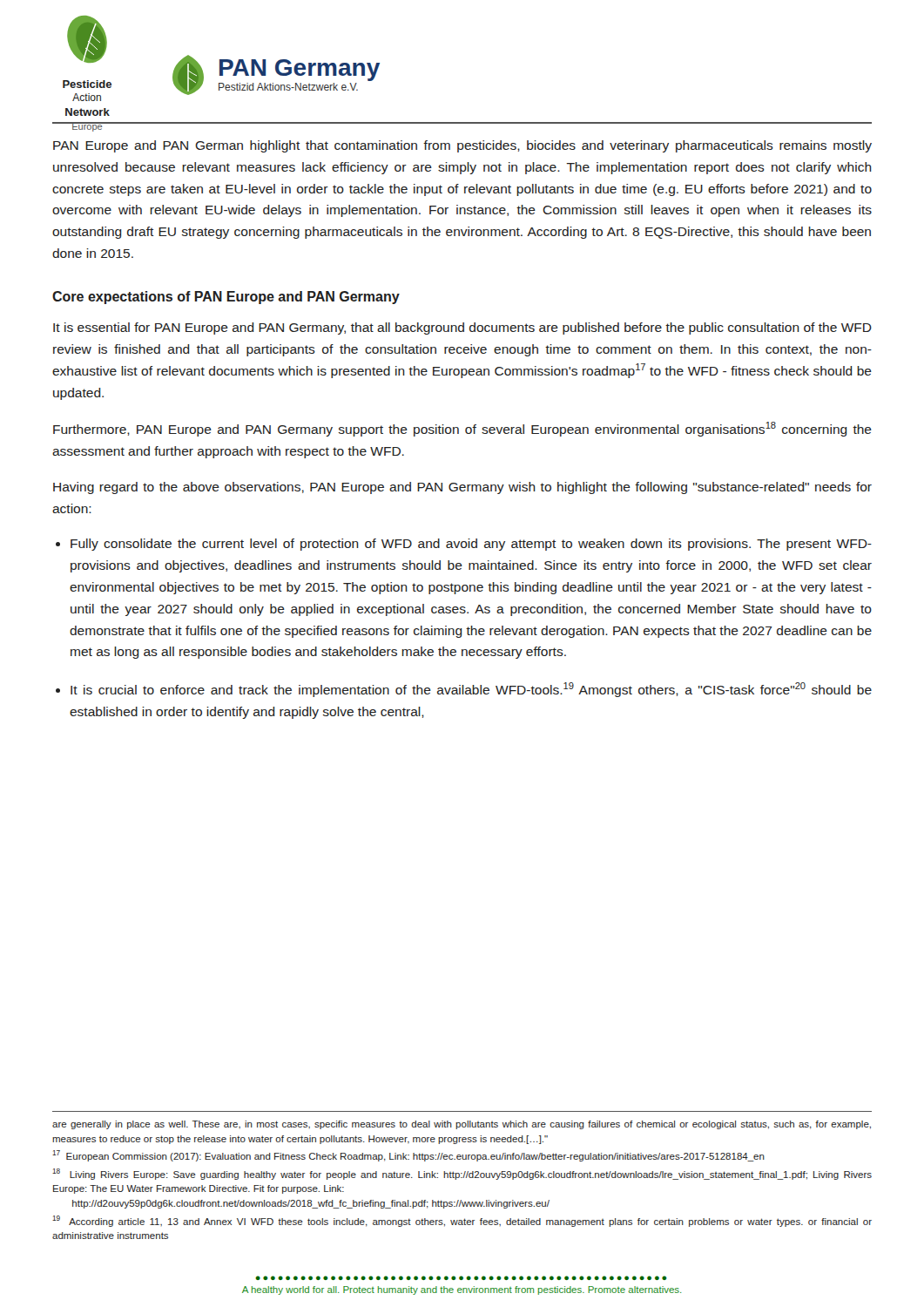924x1307 pixels.
Task: Select the element starting "Furthermore, PAN Europe and"
Action: point(462,439)
